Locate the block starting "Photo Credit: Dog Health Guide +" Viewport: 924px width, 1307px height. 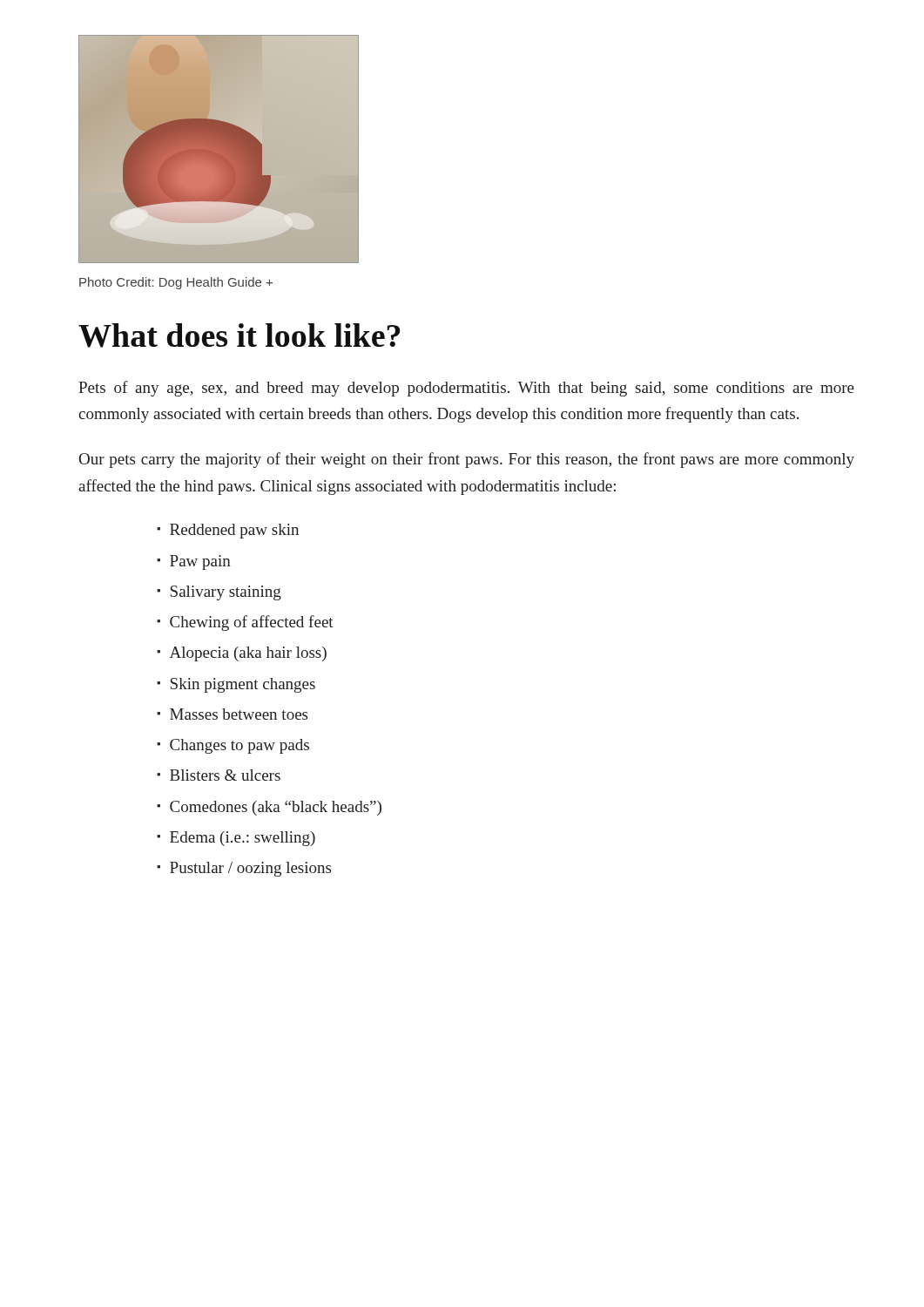pos(176,282)
